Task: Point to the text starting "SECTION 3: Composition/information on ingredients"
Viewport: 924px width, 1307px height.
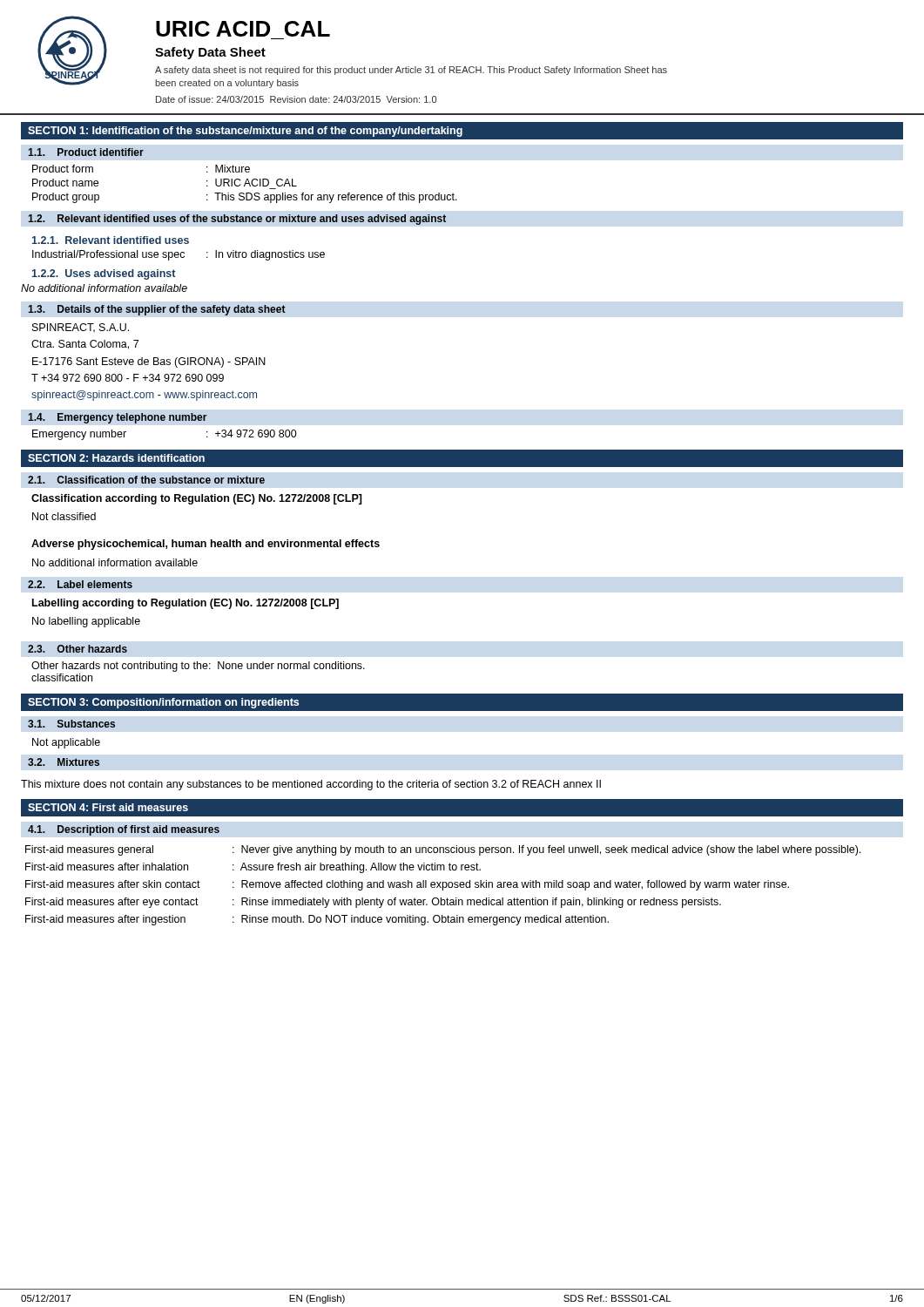Action: coord(164,702)
